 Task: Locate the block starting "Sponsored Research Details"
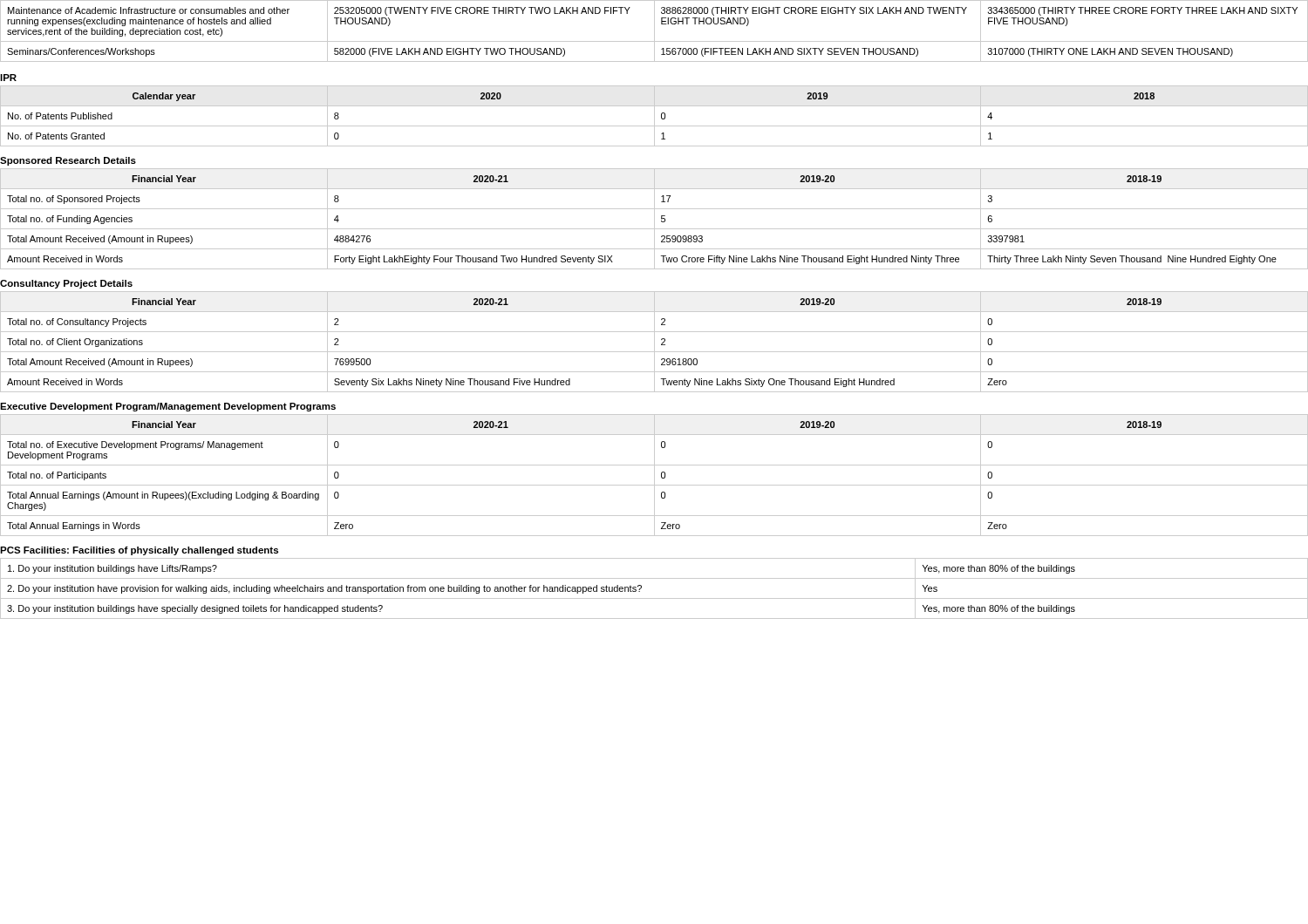tap(68, 160)
